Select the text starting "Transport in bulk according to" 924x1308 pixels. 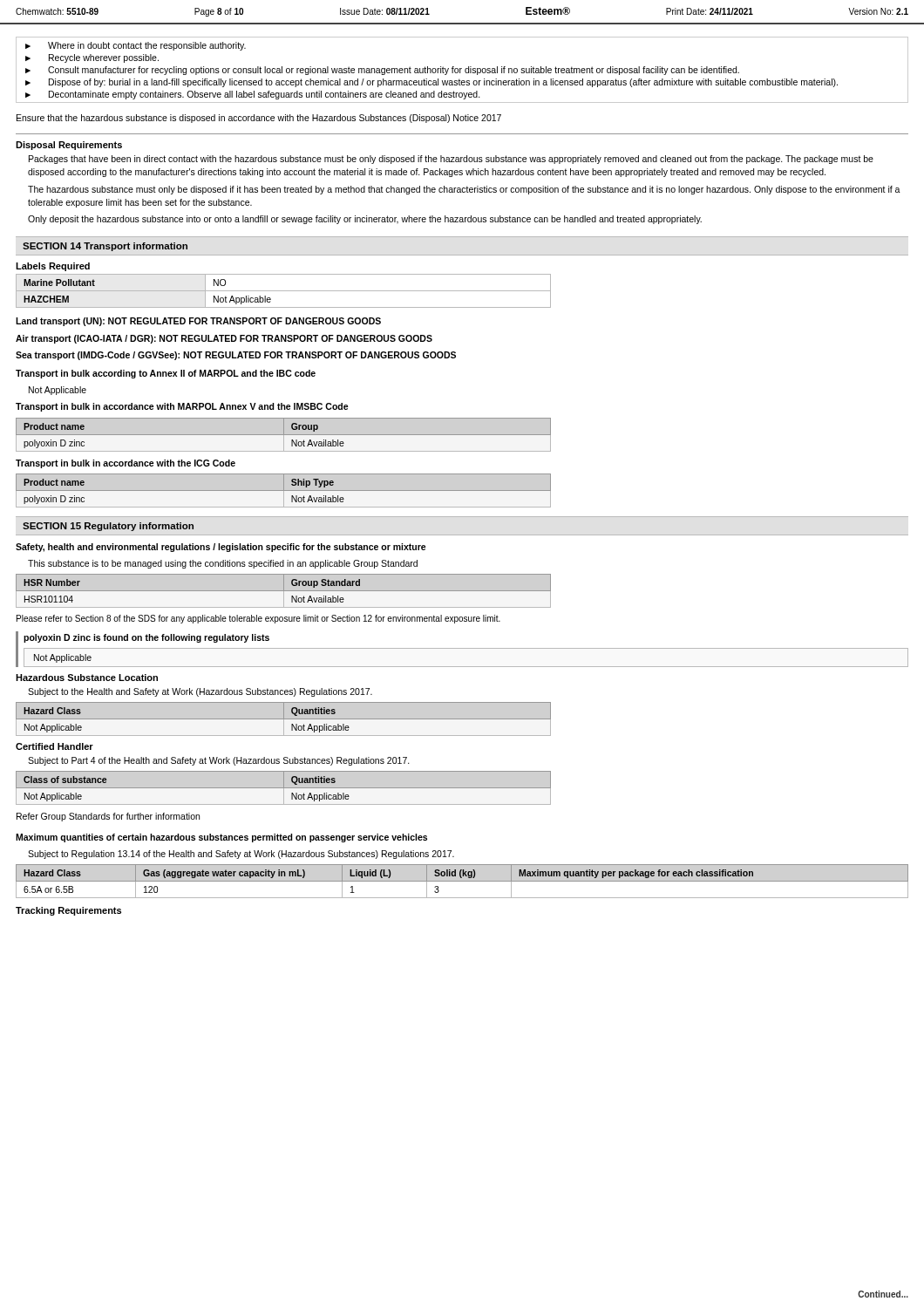pos(166,373)
